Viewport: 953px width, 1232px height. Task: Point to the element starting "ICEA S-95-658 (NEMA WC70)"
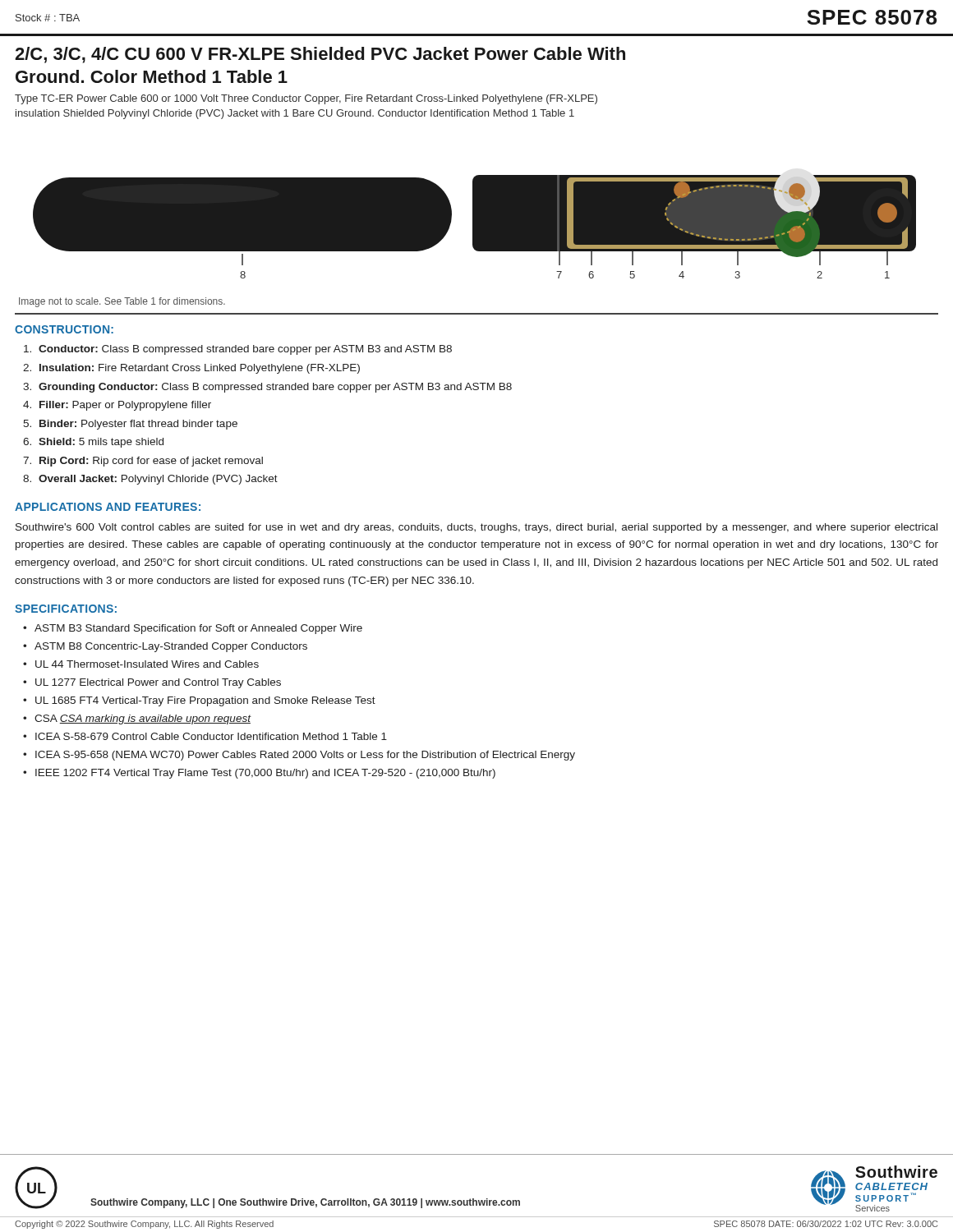305,754
